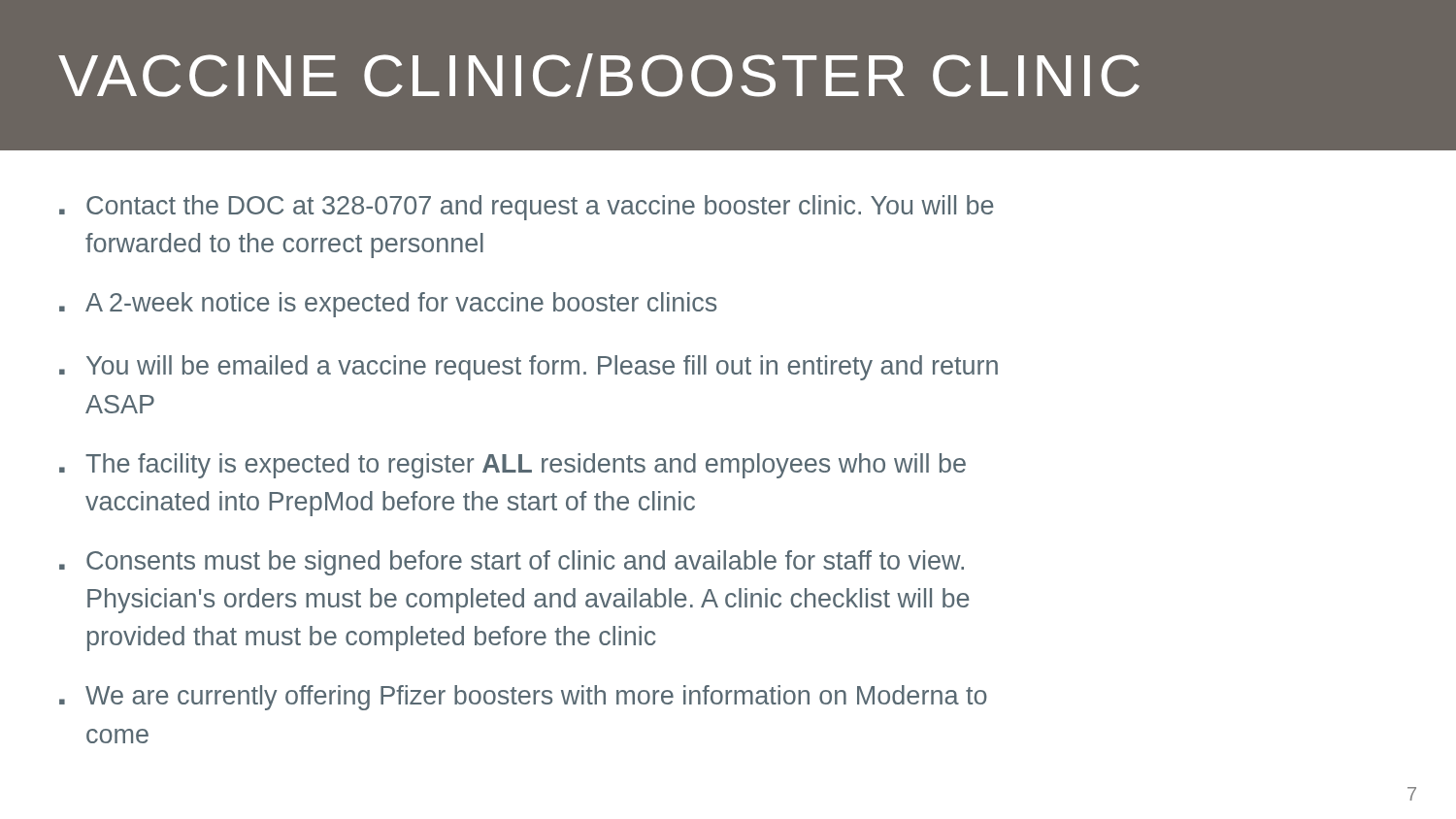This screenshot has width=1456, height=819.
Task: Locate the block starting "We are currently offering Pfizer"
Action: 523,698
